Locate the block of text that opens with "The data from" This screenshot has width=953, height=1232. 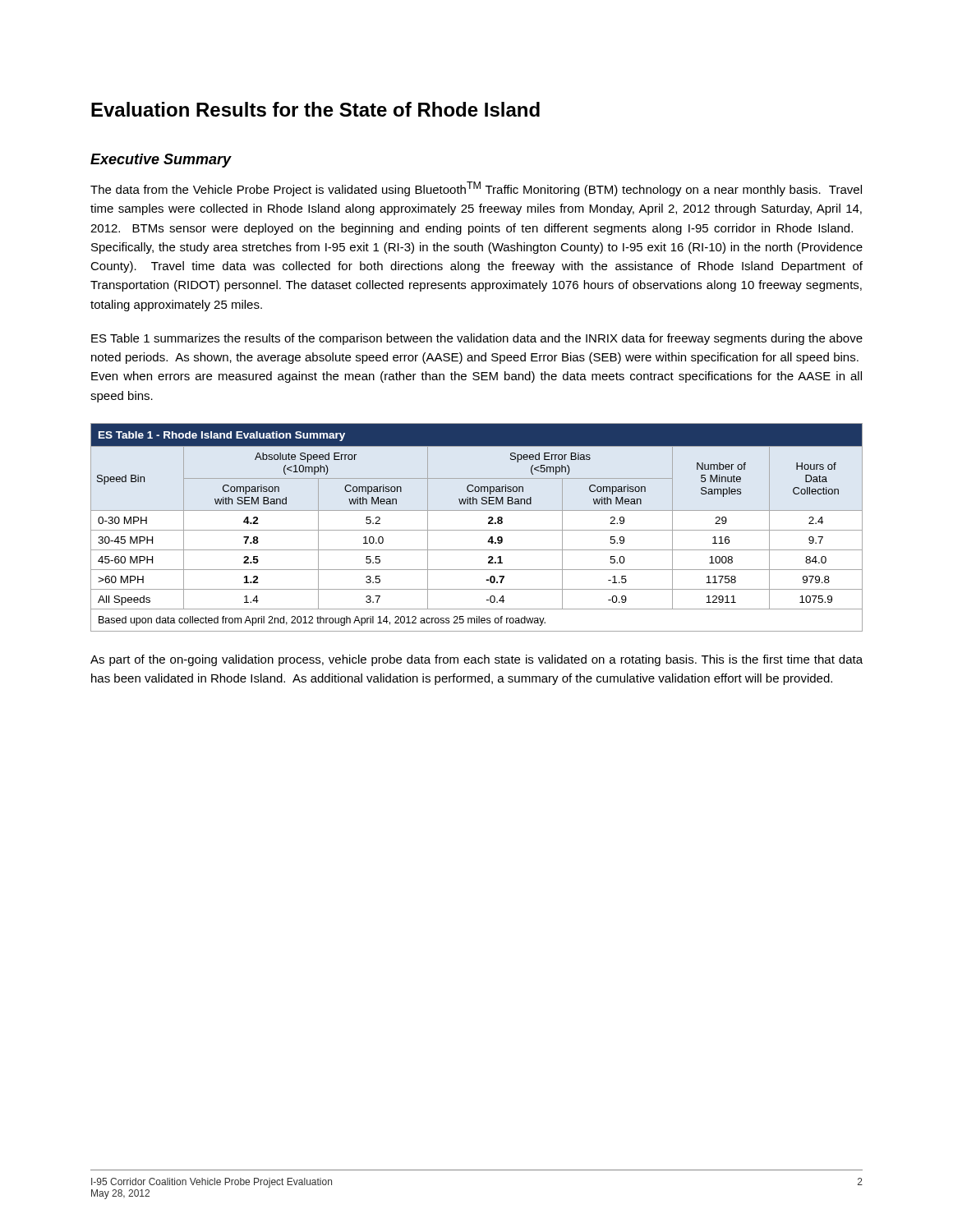pos(476,245)
